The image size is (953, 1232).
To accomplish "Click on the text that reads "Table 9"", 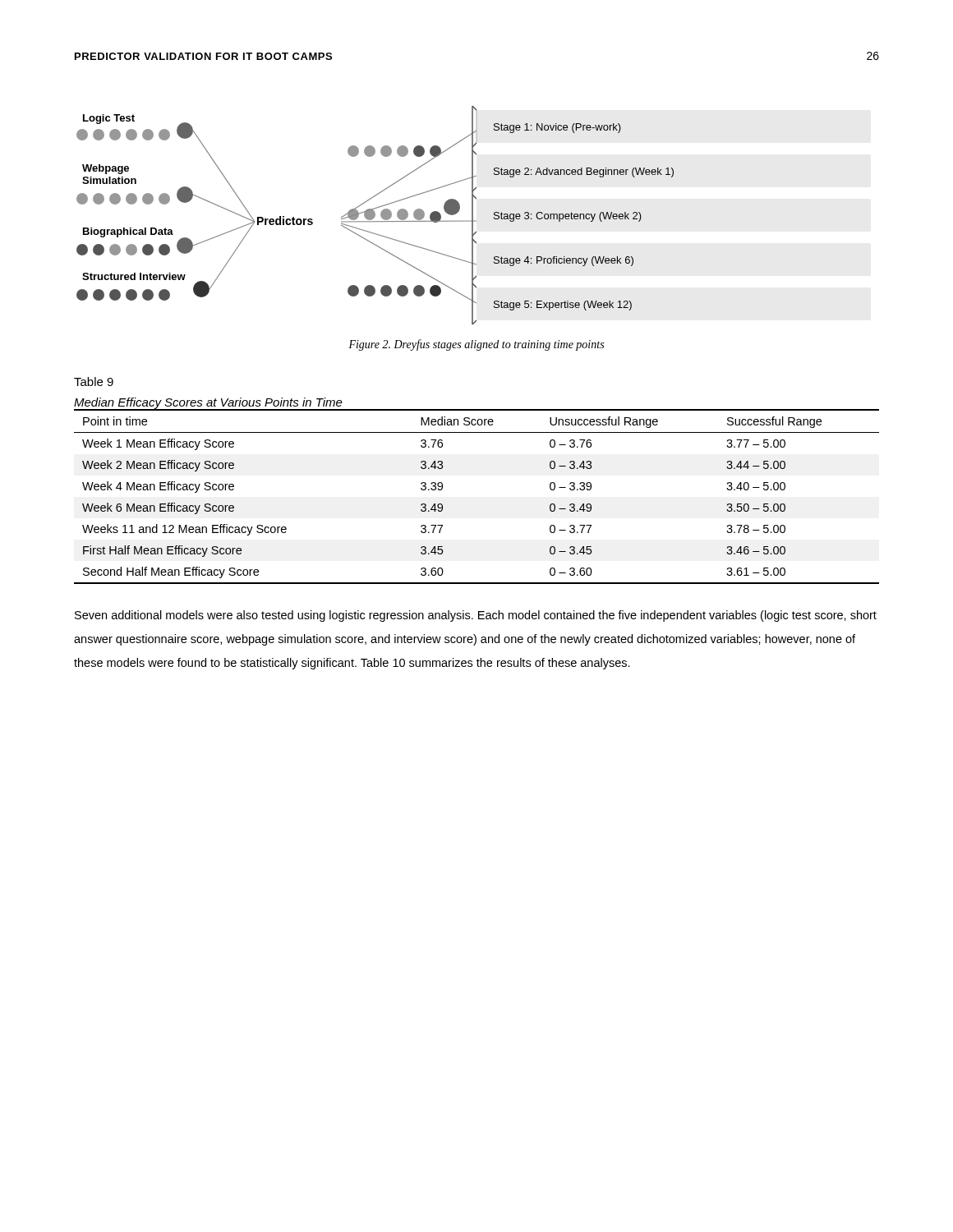I will (x=94, y=381).
